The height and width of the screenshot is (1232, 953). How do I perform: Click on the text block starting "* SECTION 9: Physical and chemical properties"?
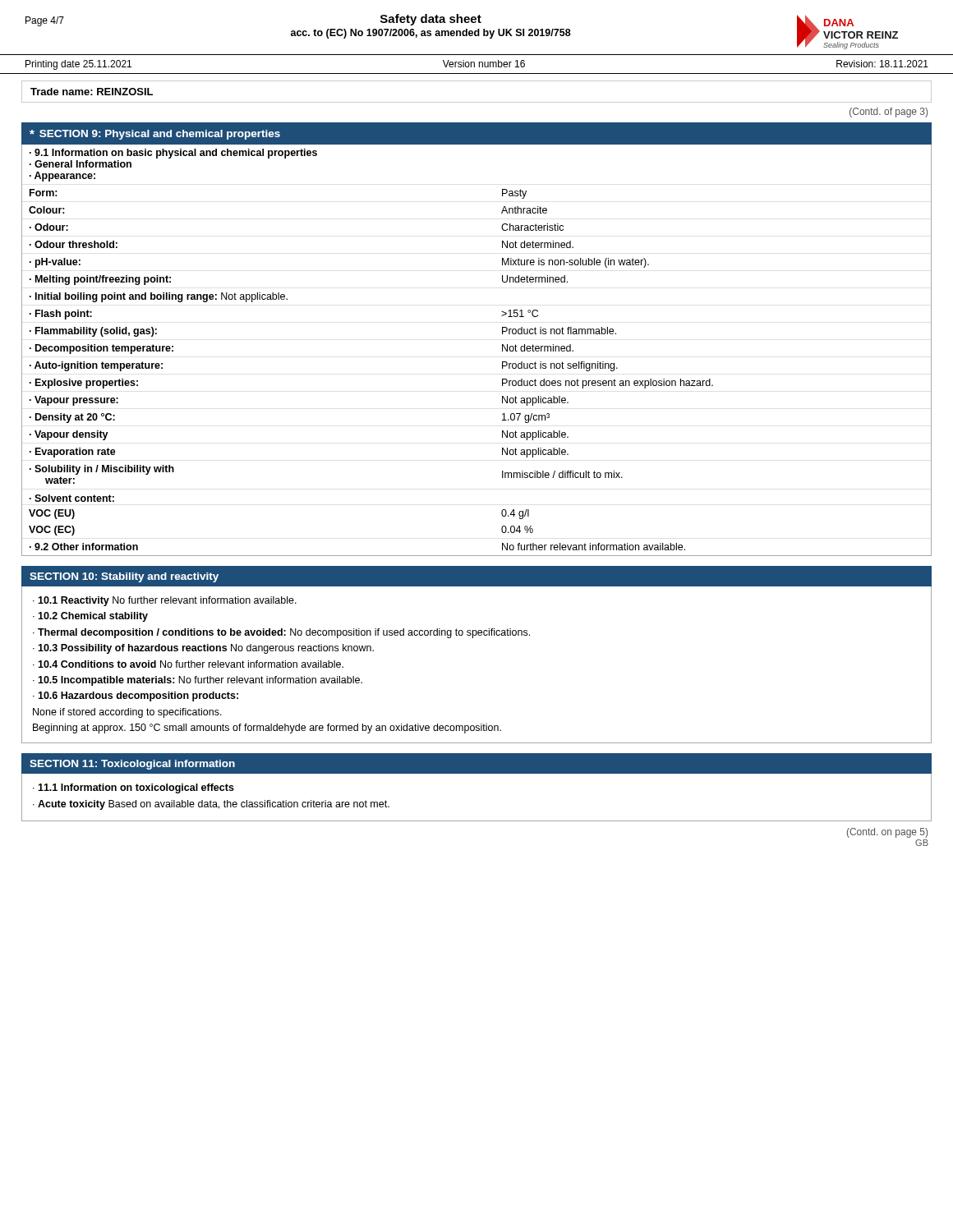coord(155,133)
